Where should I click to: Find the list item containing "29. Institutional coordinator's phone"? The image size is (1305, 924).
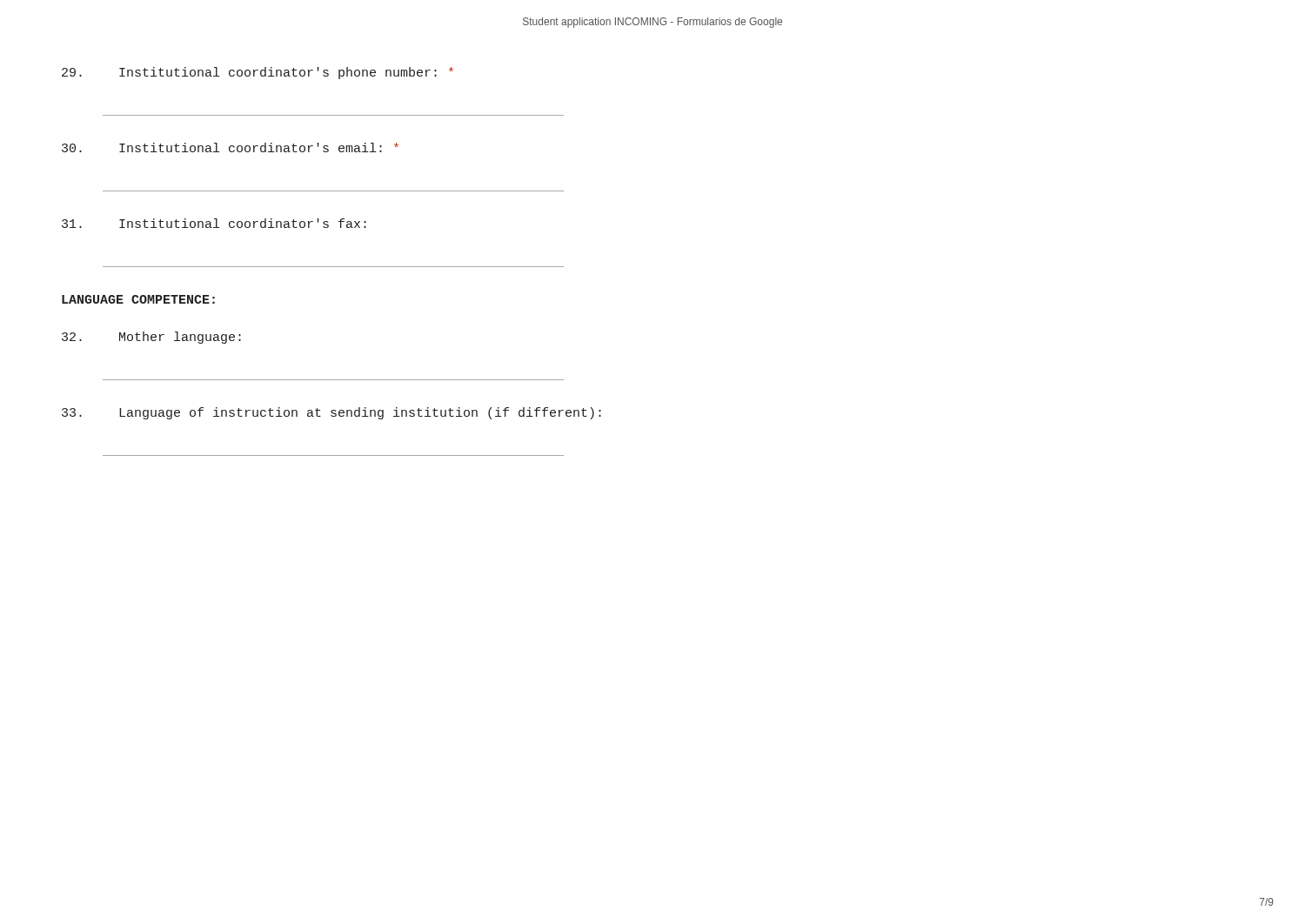point(258,73)
